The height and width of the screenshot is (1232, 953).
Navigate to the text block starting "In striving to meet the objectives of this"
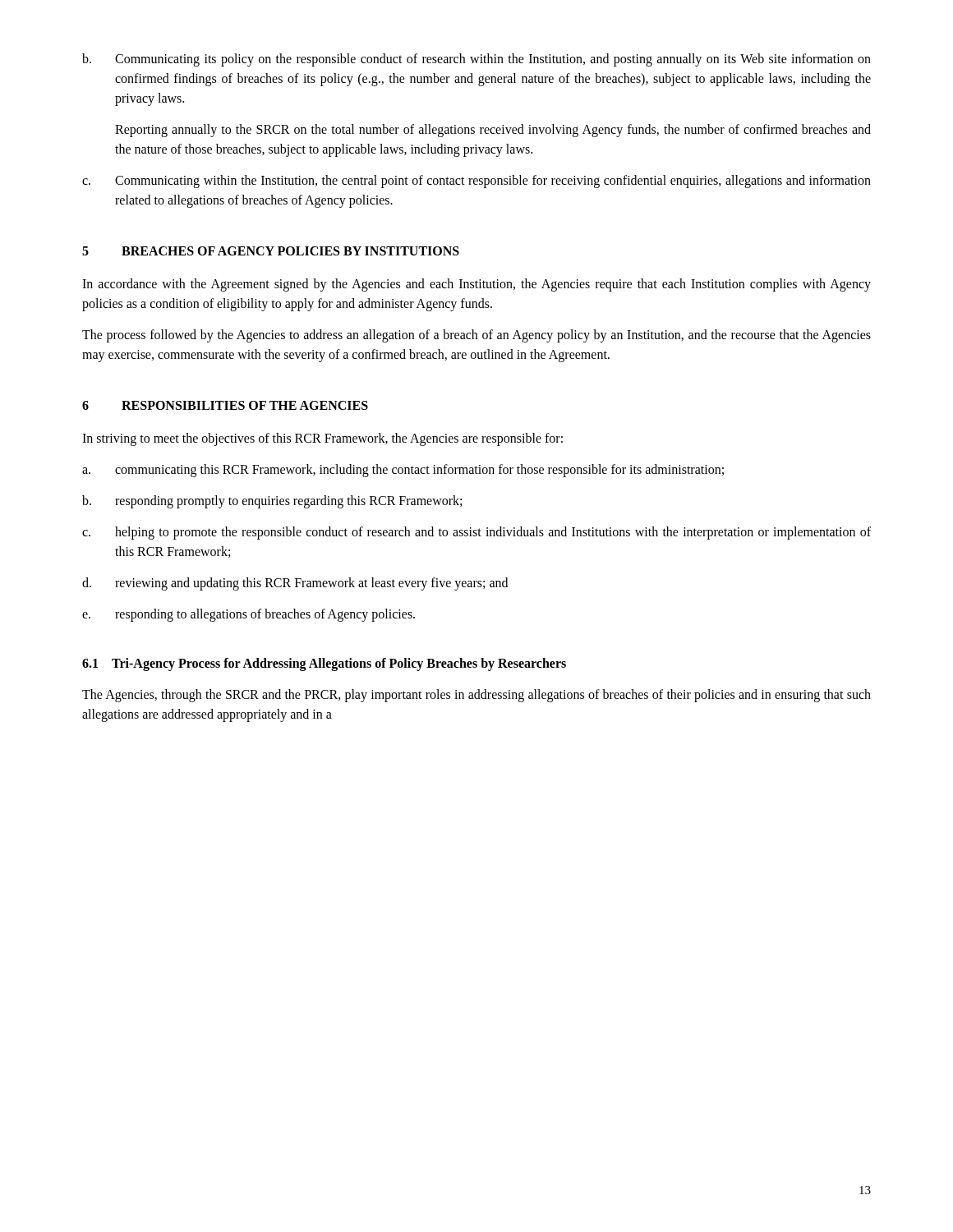click(x=323, y=438)
